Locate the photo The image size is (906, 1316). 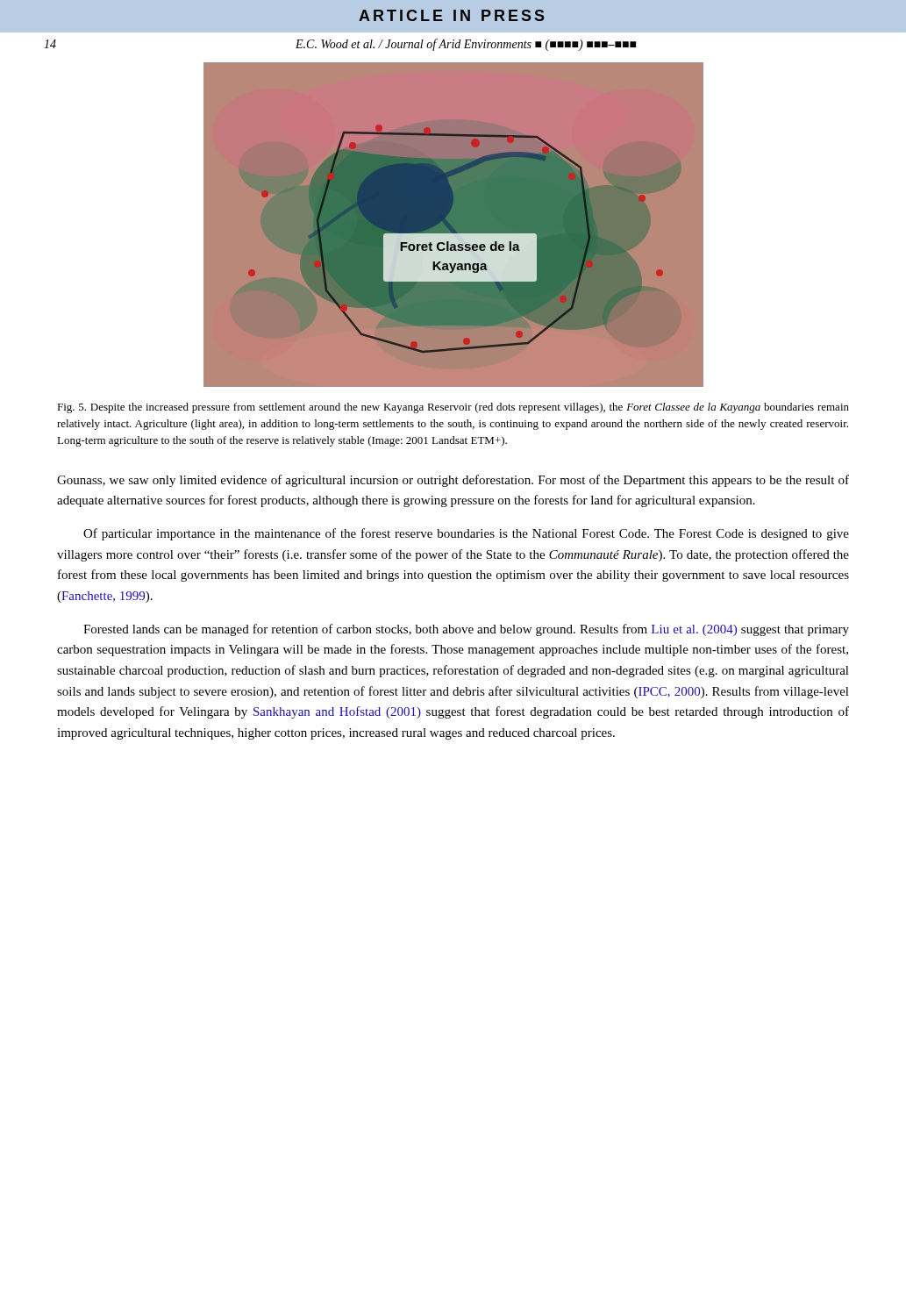click(x=453, y=226)
